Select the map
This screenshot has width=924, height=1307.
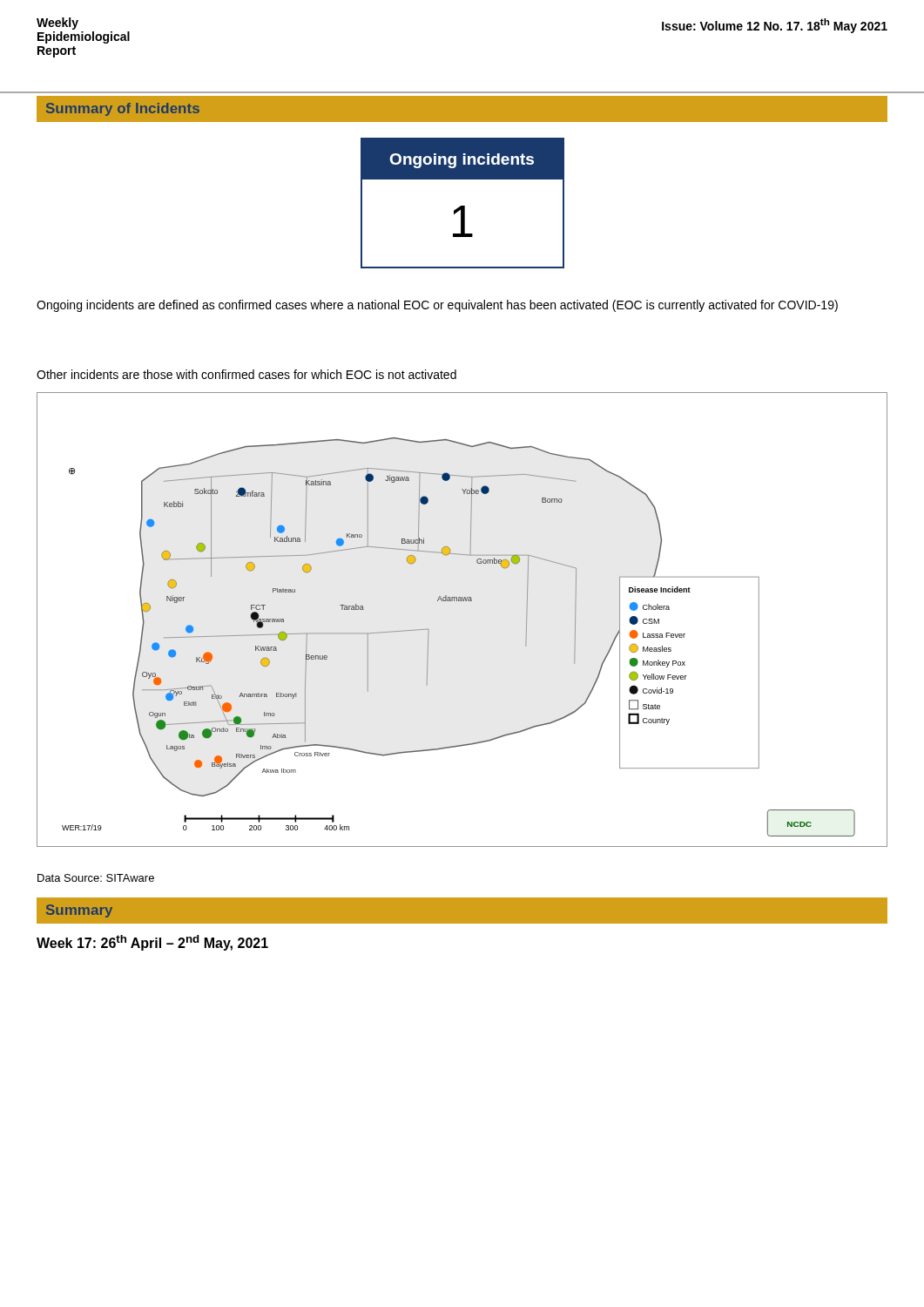click(x=462, y=620)
